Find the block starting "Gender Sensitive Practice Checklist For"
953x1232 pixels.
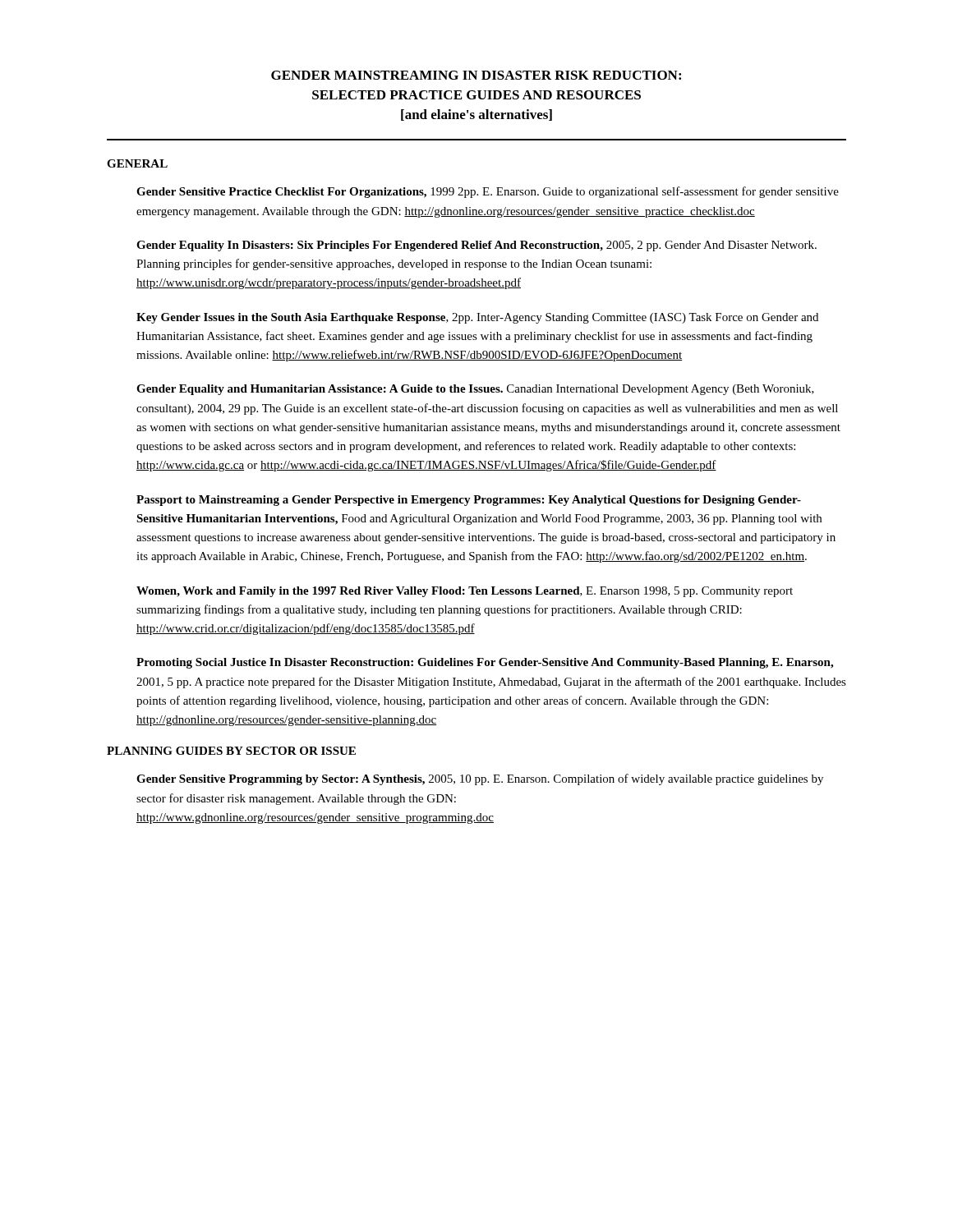pyautogui.click(x=491, y=202)
